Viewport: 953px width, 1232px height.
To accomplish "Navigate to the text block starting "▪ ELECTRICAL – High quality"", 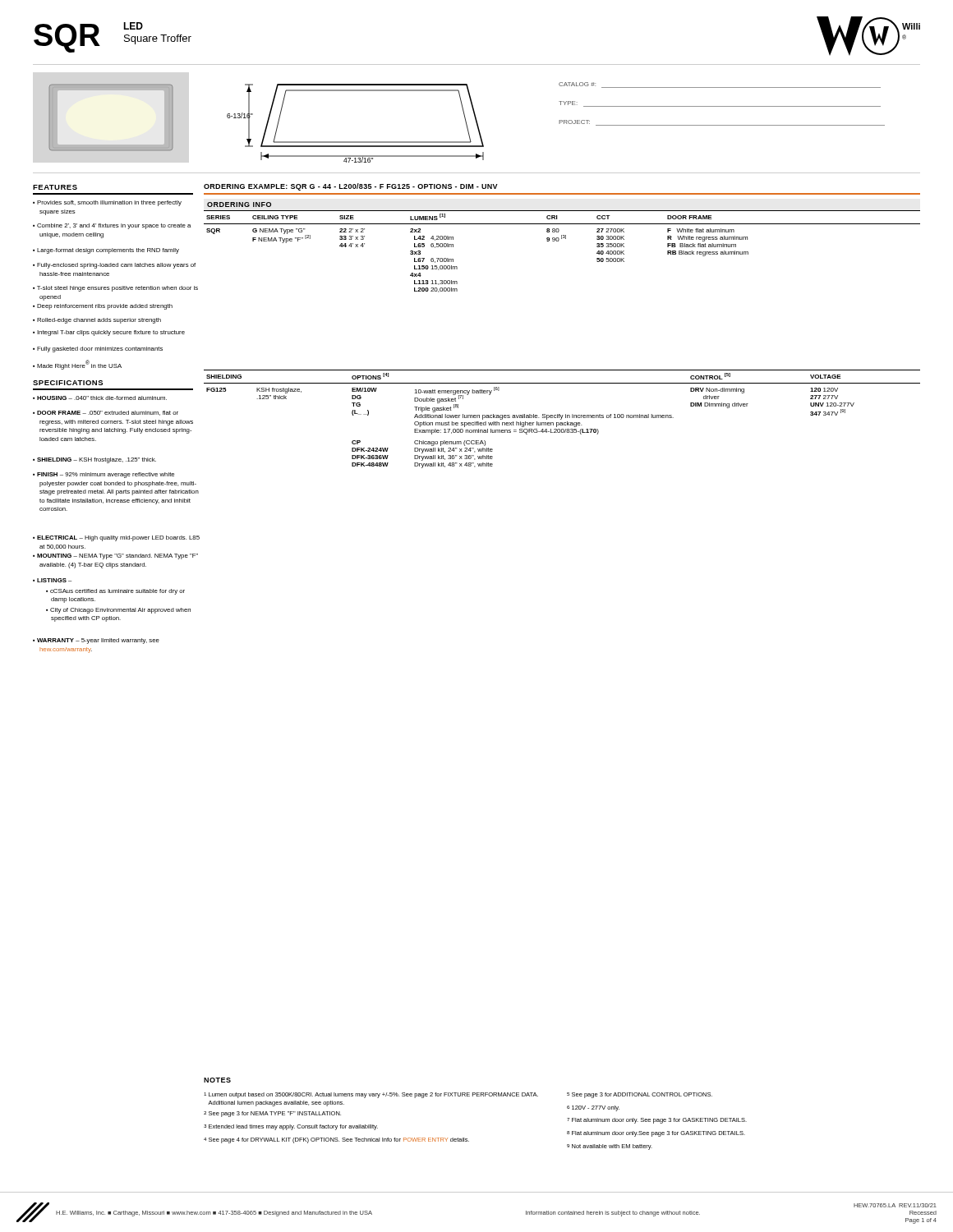I will point(116,542).
